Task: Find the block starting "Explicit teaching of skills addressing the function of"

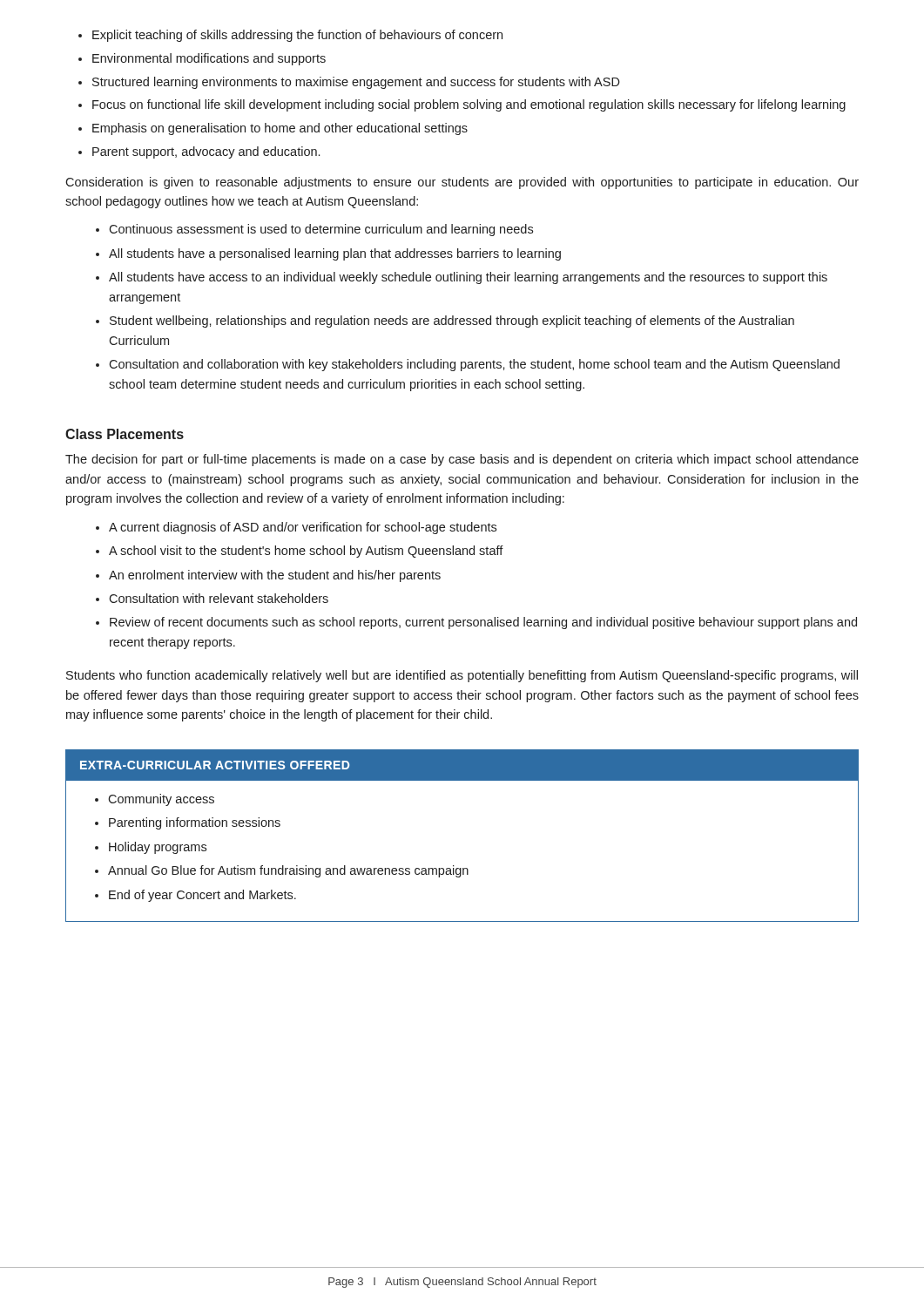Action: (469, 93)
